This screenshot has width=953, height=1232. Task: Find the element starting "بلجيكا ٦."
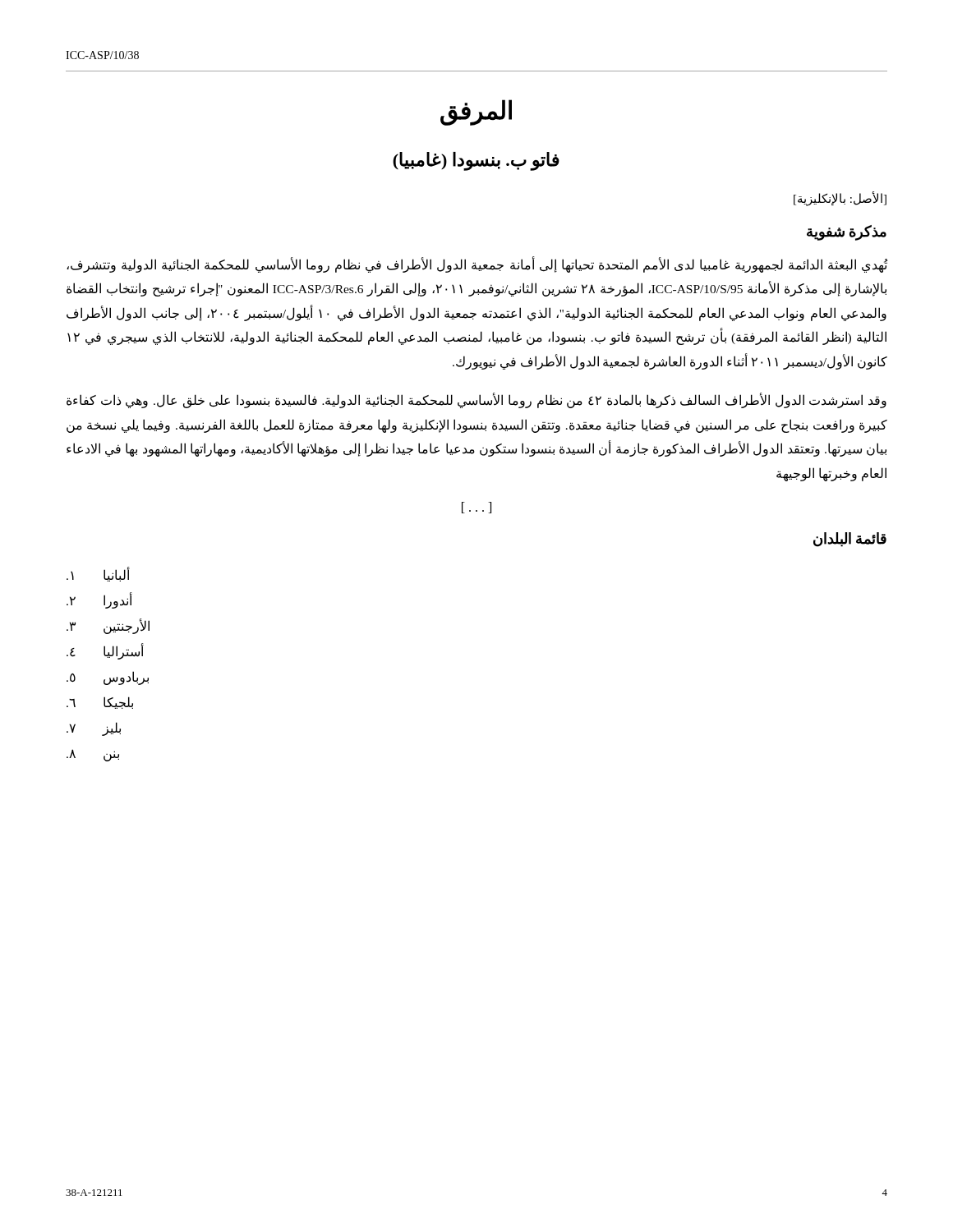click(100, 703)
